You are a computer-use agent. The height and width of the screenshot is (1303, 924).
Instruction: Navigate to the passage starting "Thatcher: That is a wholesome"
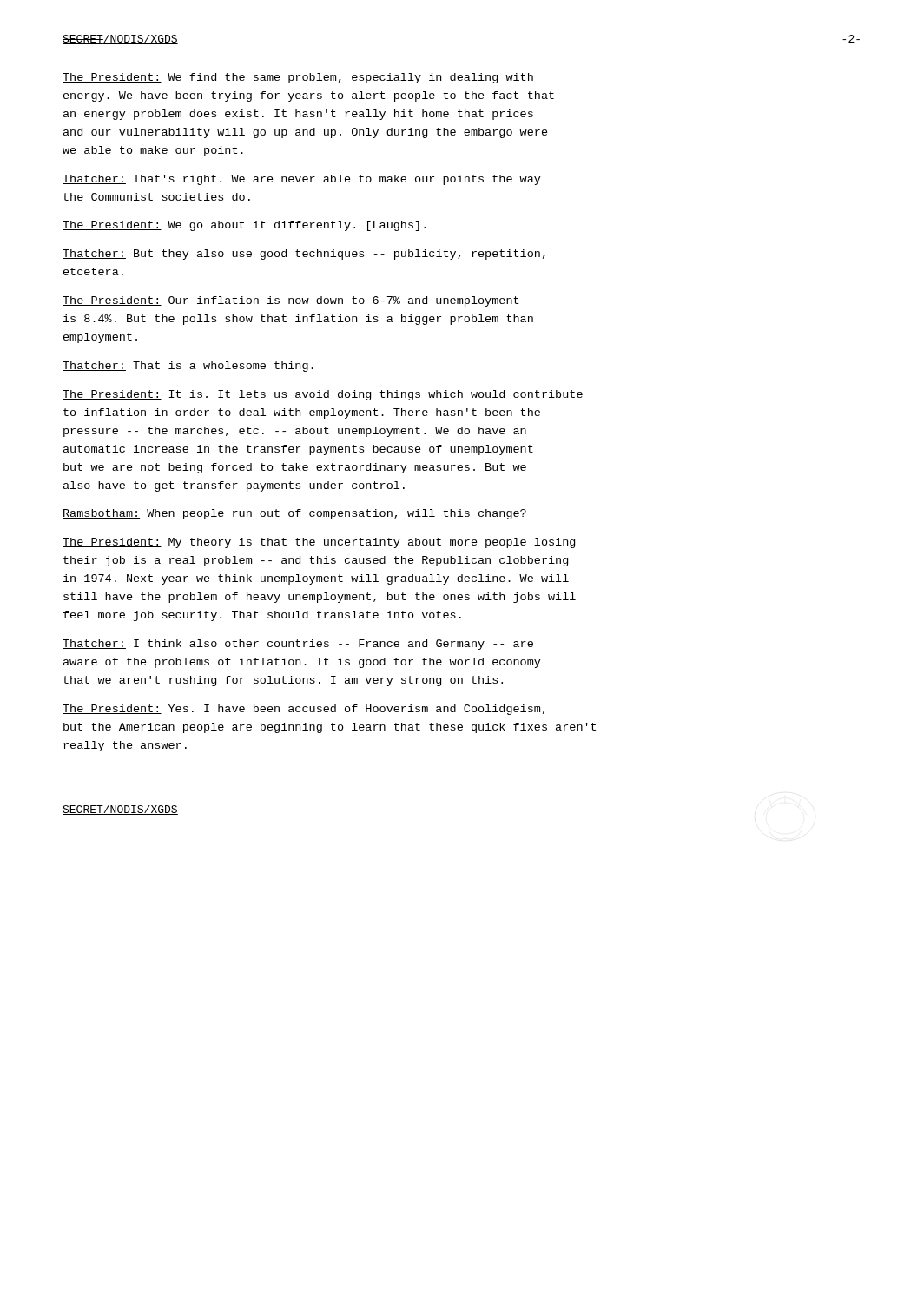189,366
